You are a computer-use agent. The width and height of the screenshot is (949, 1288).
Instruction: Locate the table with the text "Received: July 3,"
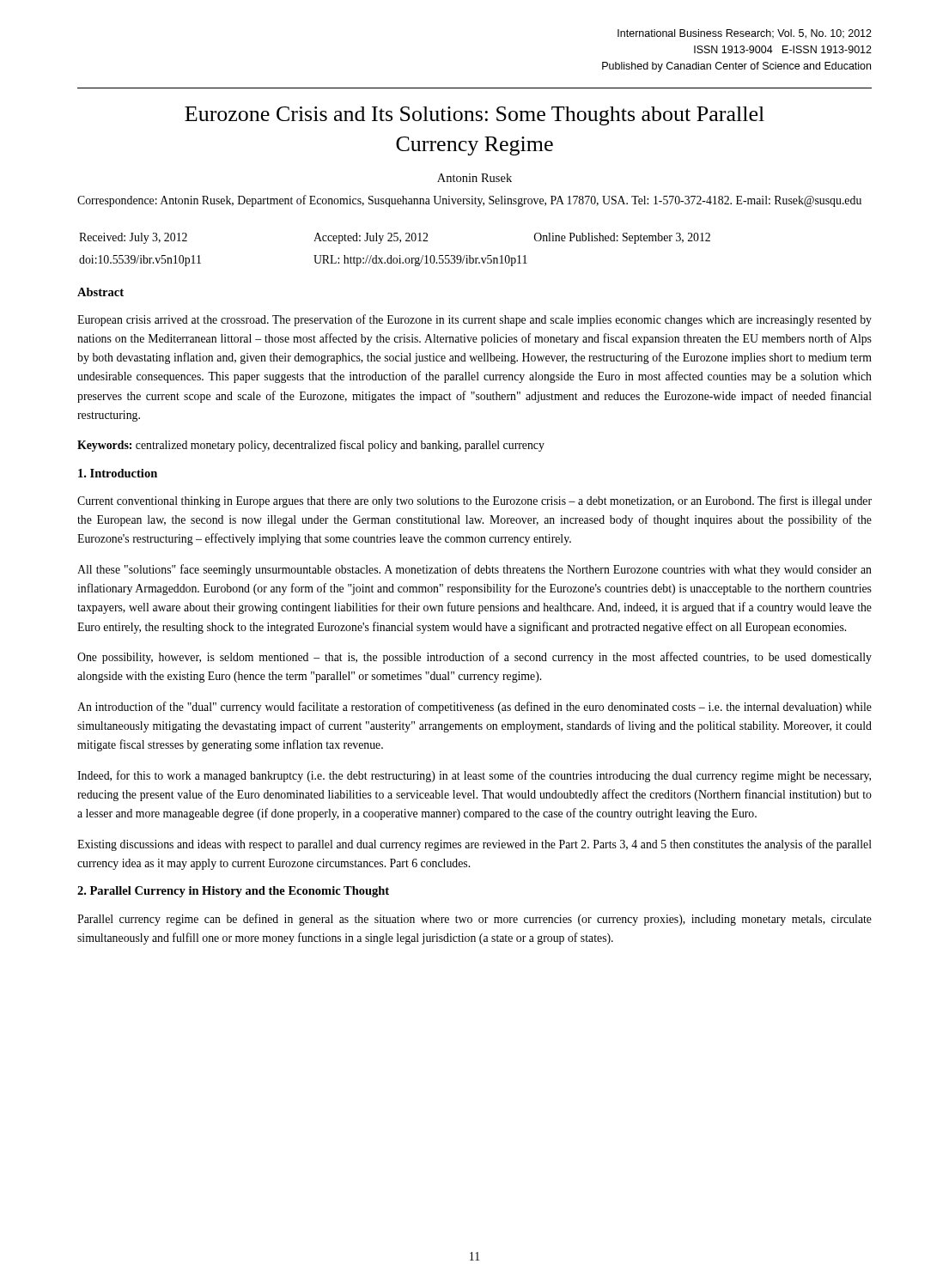pyautogui.click(x=474, y=249)
